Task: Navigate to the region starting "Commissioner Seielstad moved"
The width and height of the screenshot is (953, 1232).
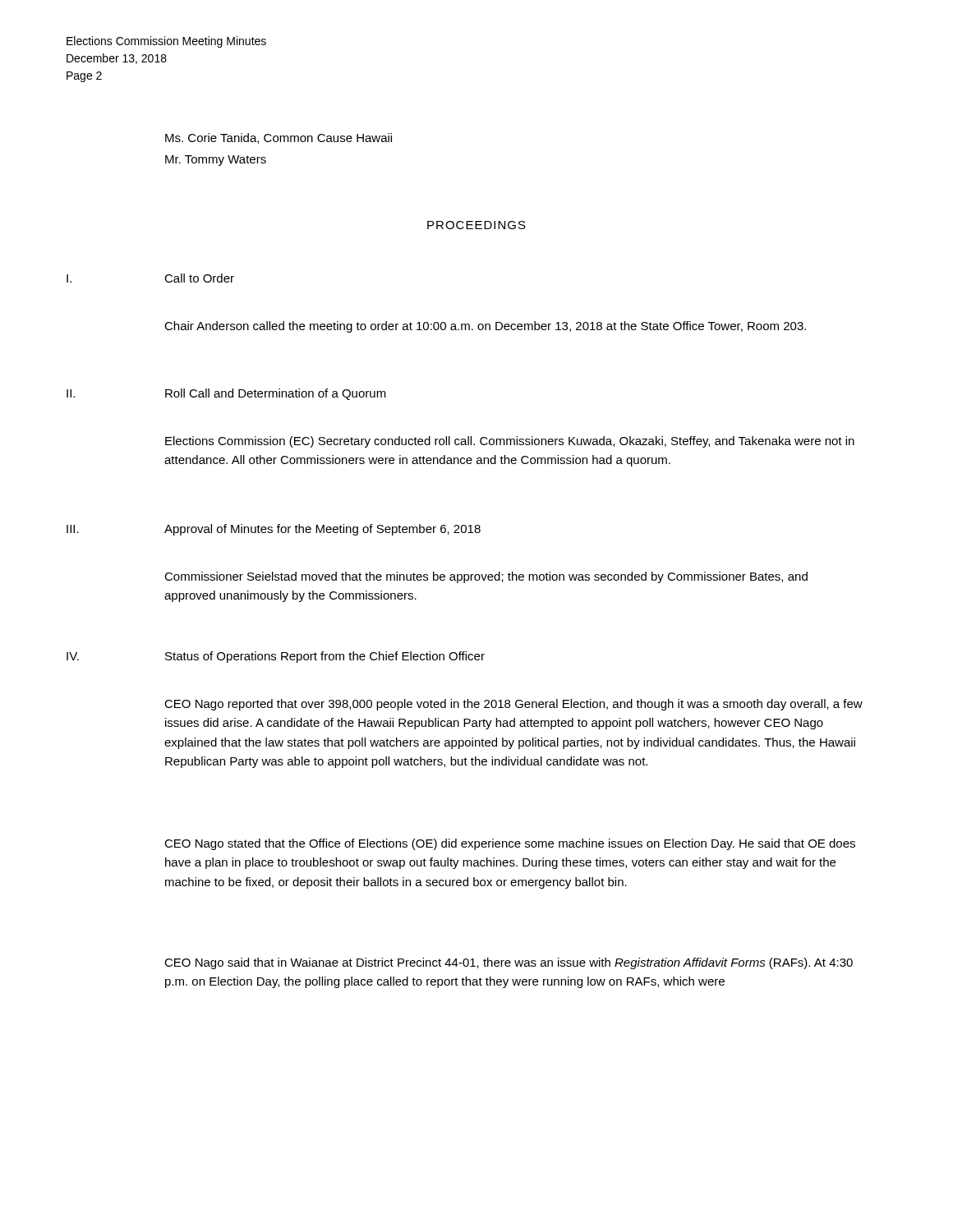Action: coord(486,586)
